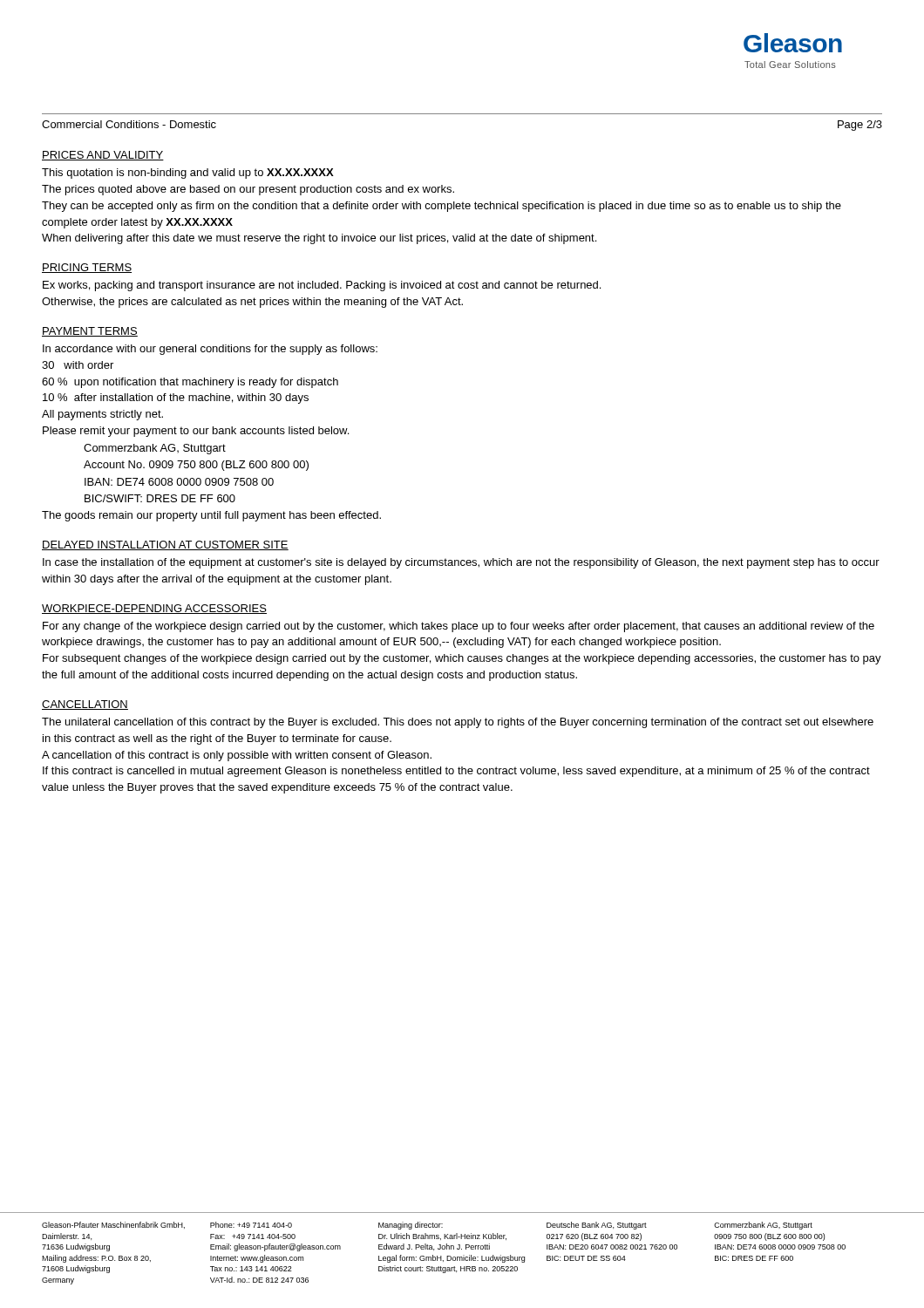Click on the block starting "Ex works, packing and"

(322, 293)
